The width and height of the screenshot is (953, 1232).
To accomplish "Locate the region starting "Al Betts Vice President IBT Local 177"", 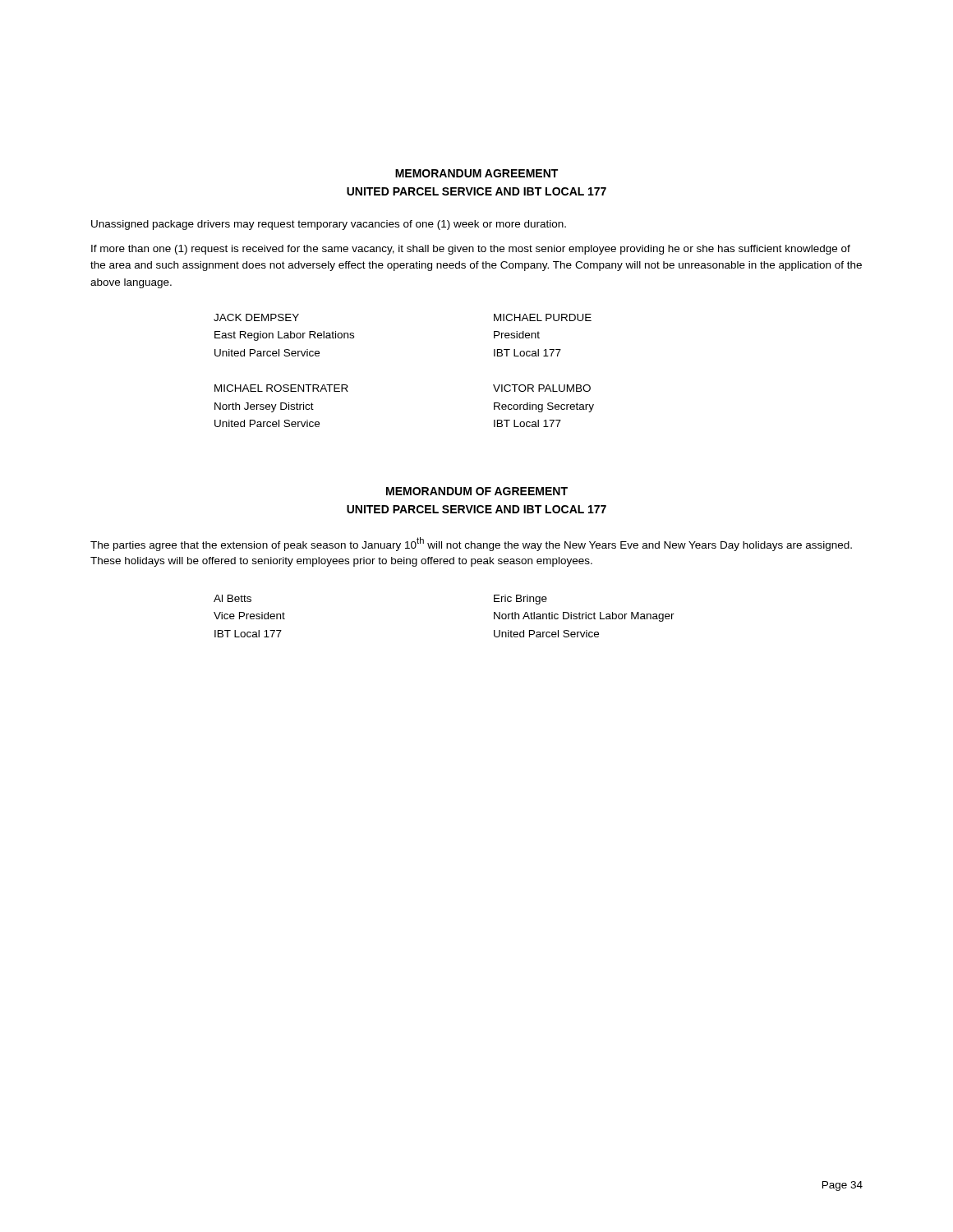I will tap(538, 616).
